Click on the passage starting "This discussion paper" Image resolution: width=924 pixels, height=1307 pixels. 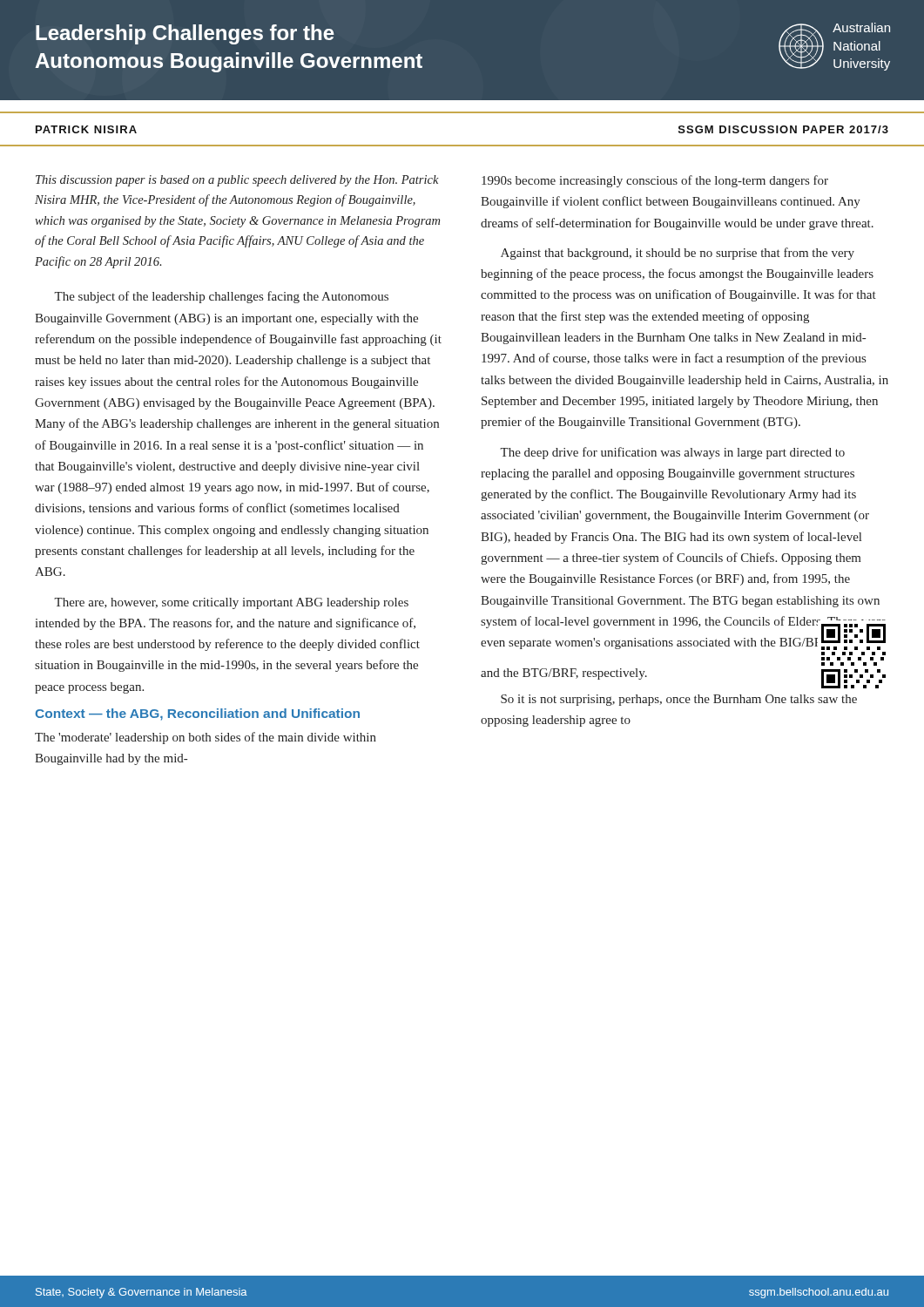[238, 220]
